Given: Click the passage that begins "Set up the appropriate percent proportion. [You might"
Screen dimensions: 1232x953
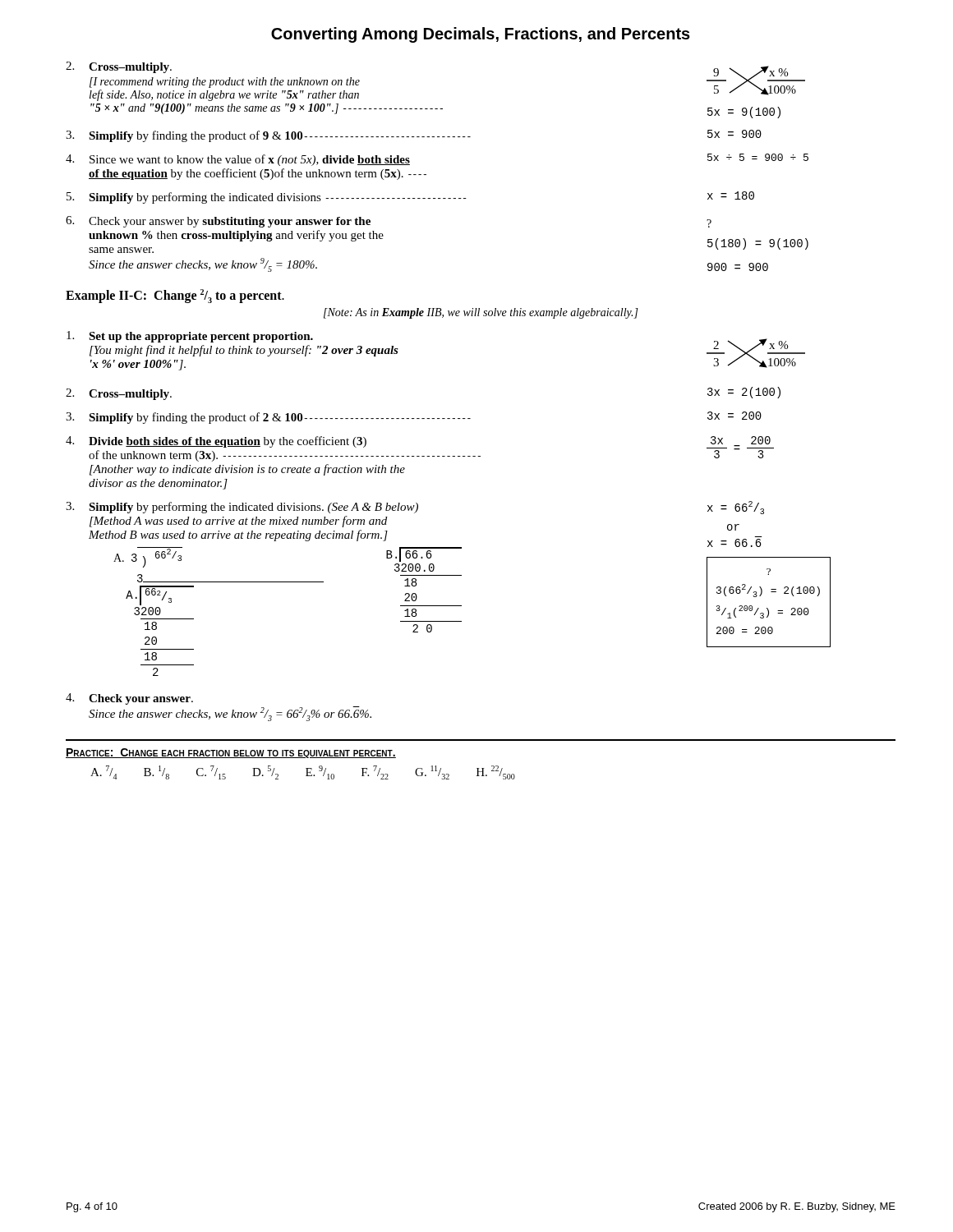Looking at the screenshot, I should coord(261,350).
